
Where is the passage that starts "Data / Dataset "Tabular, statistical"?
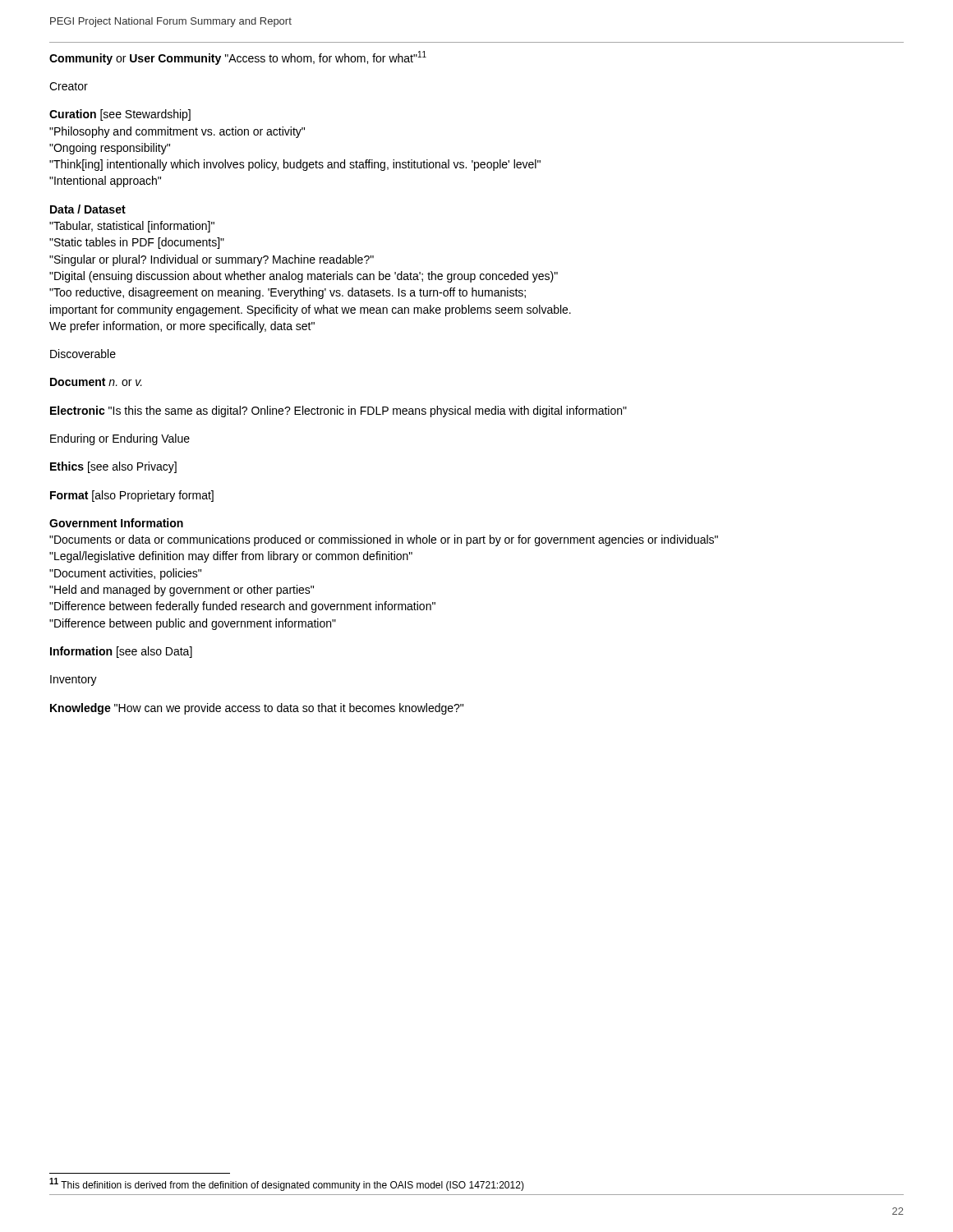476,268
